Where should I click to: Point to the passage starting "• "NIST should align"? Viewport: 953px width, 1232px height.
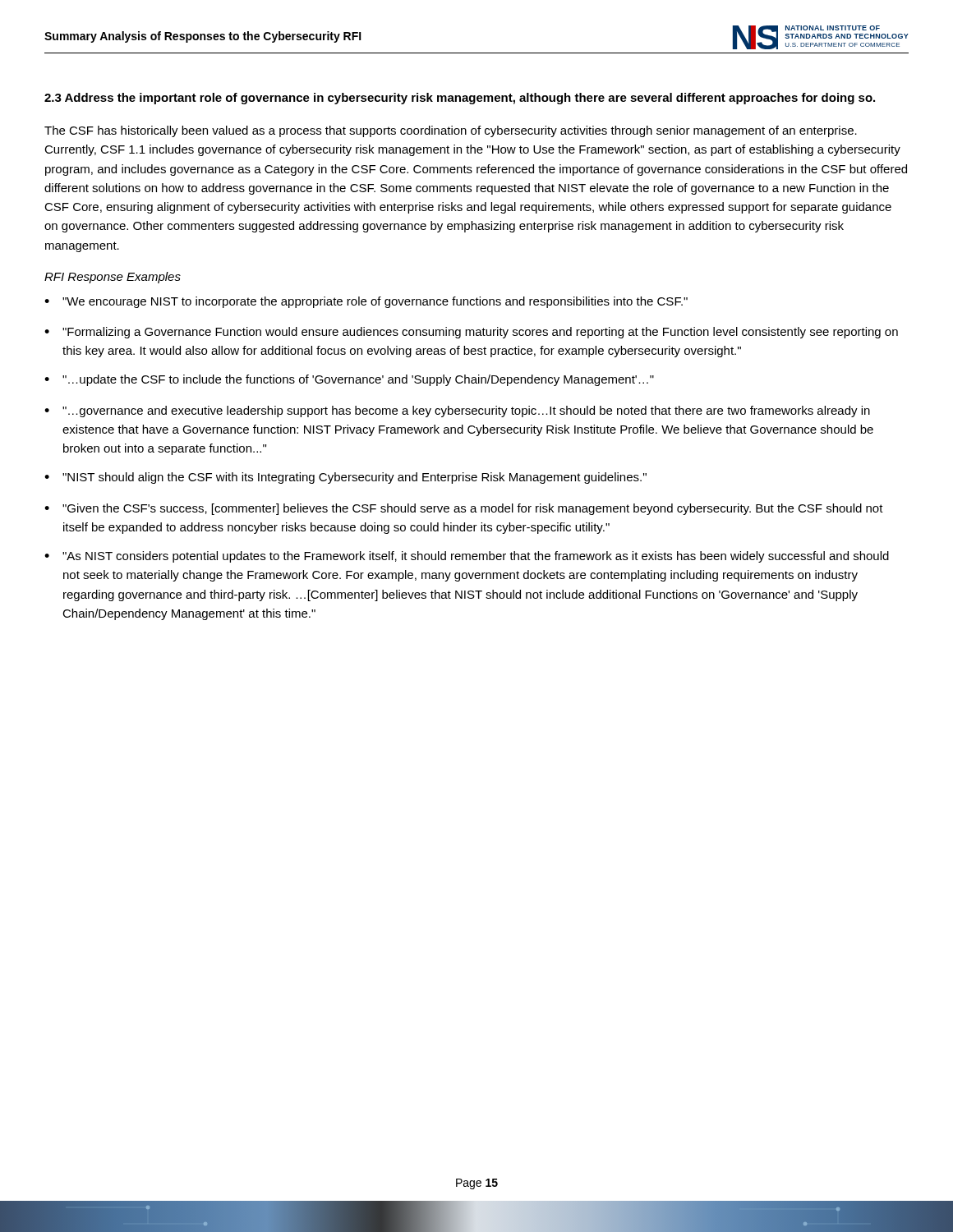pos(476,478)
